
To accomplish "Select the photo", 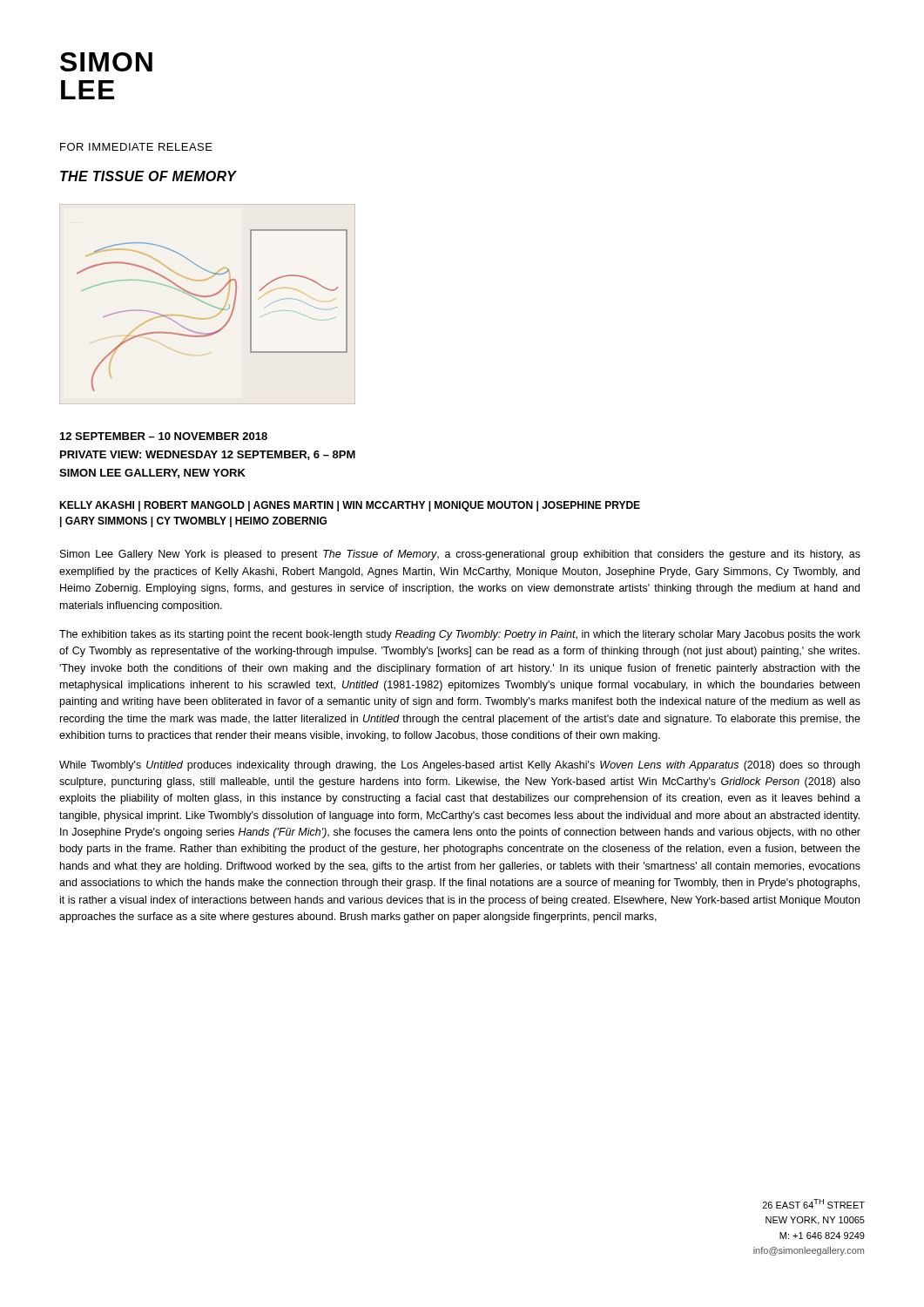I will tap(460, 305).
